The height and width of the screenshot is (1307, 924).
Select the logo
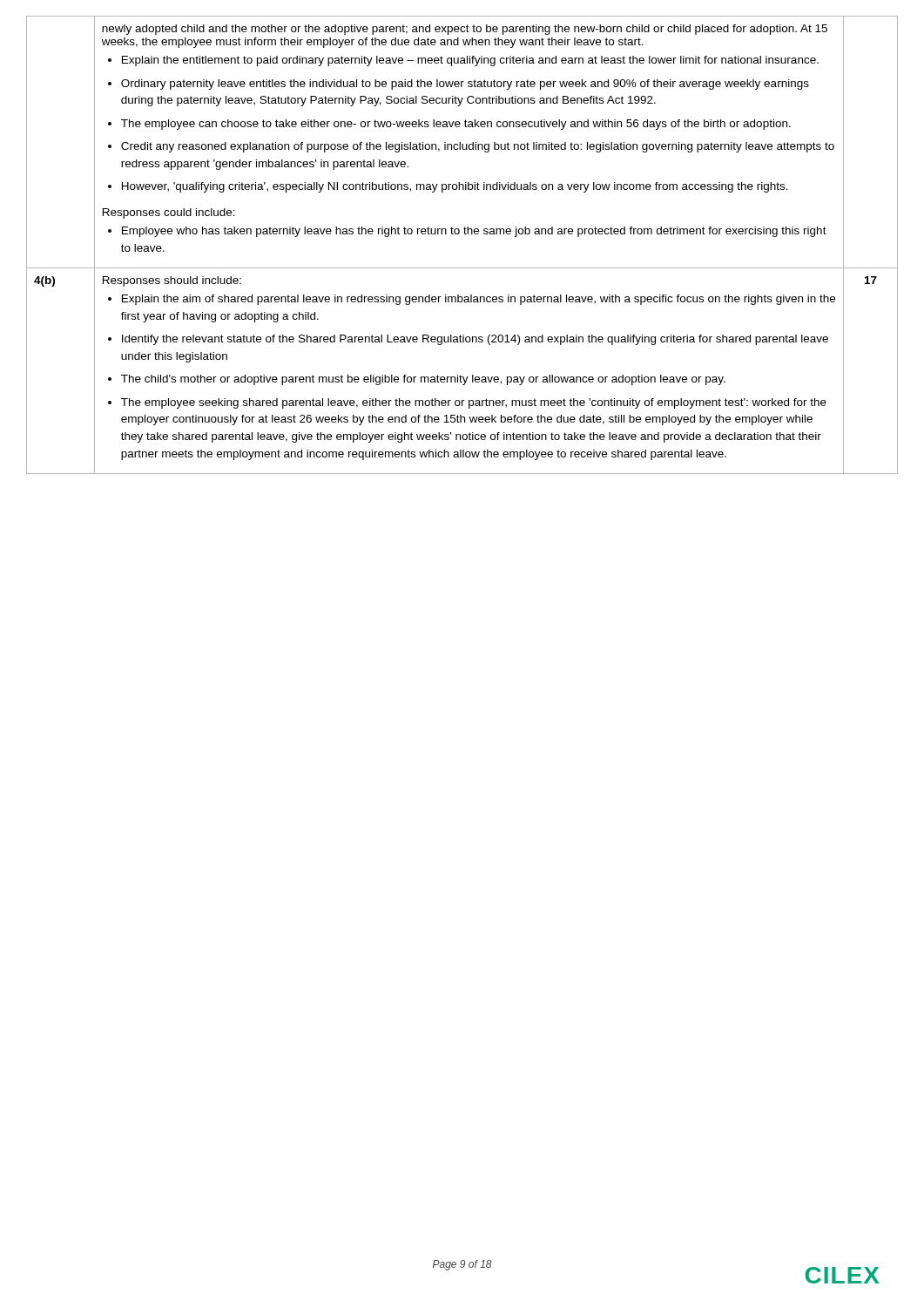click(x=842, y=1276)
